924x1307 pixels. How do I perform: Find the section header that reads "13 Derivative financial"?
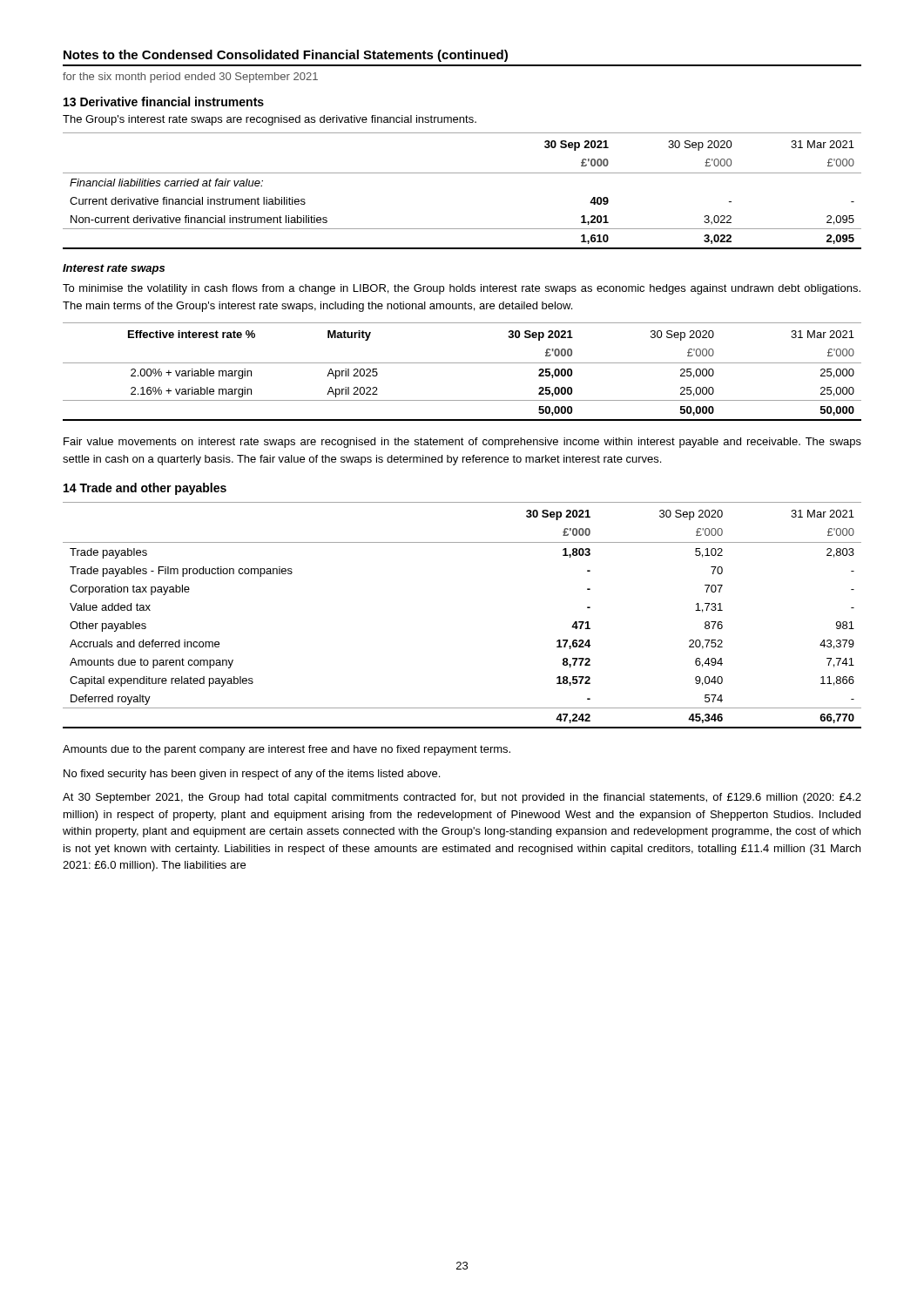163,102
